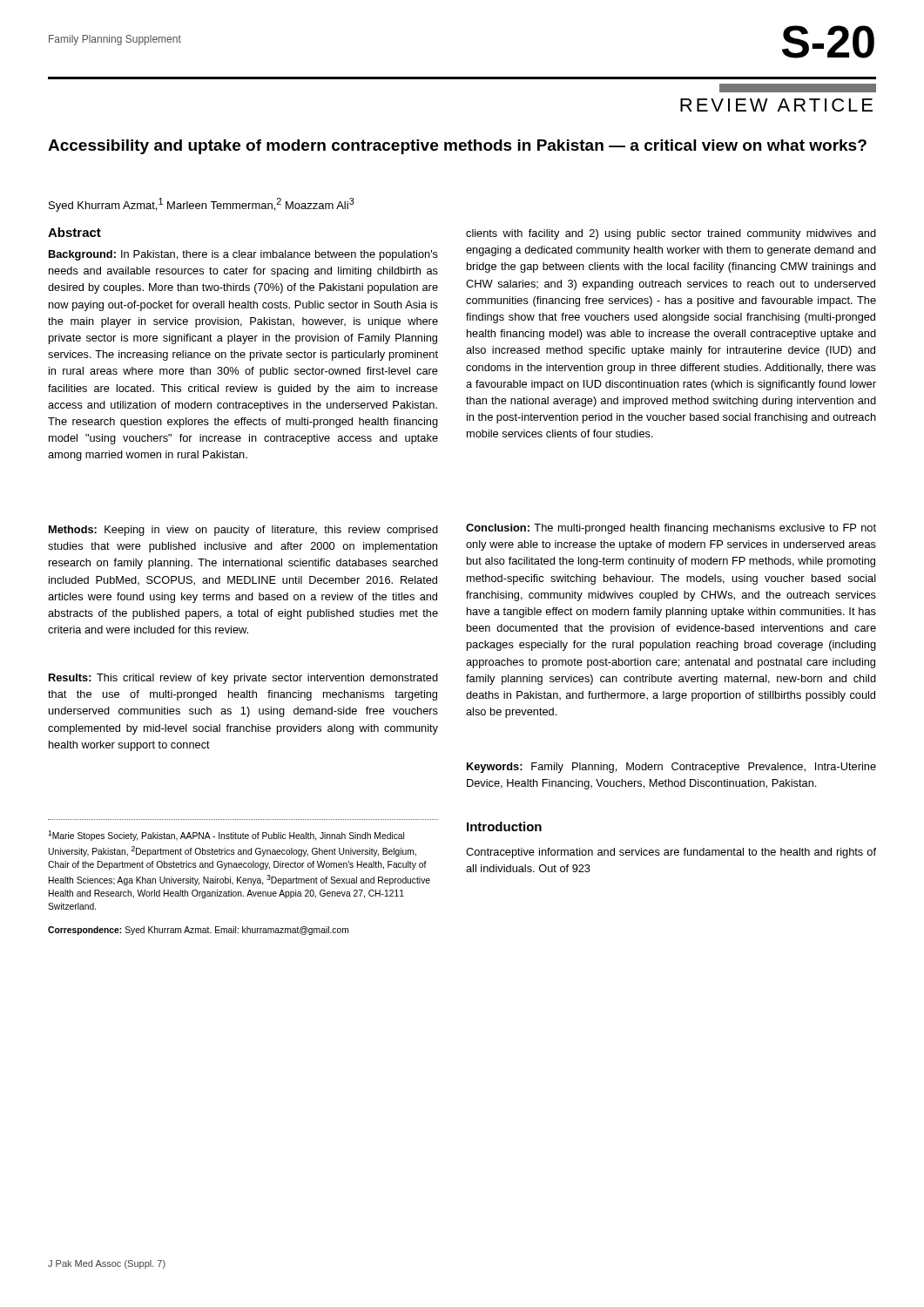
Task: Click the passage that begins "1Marie Stopes Society, Pakistan, AAPNA"
Action: tap(239, 870)
